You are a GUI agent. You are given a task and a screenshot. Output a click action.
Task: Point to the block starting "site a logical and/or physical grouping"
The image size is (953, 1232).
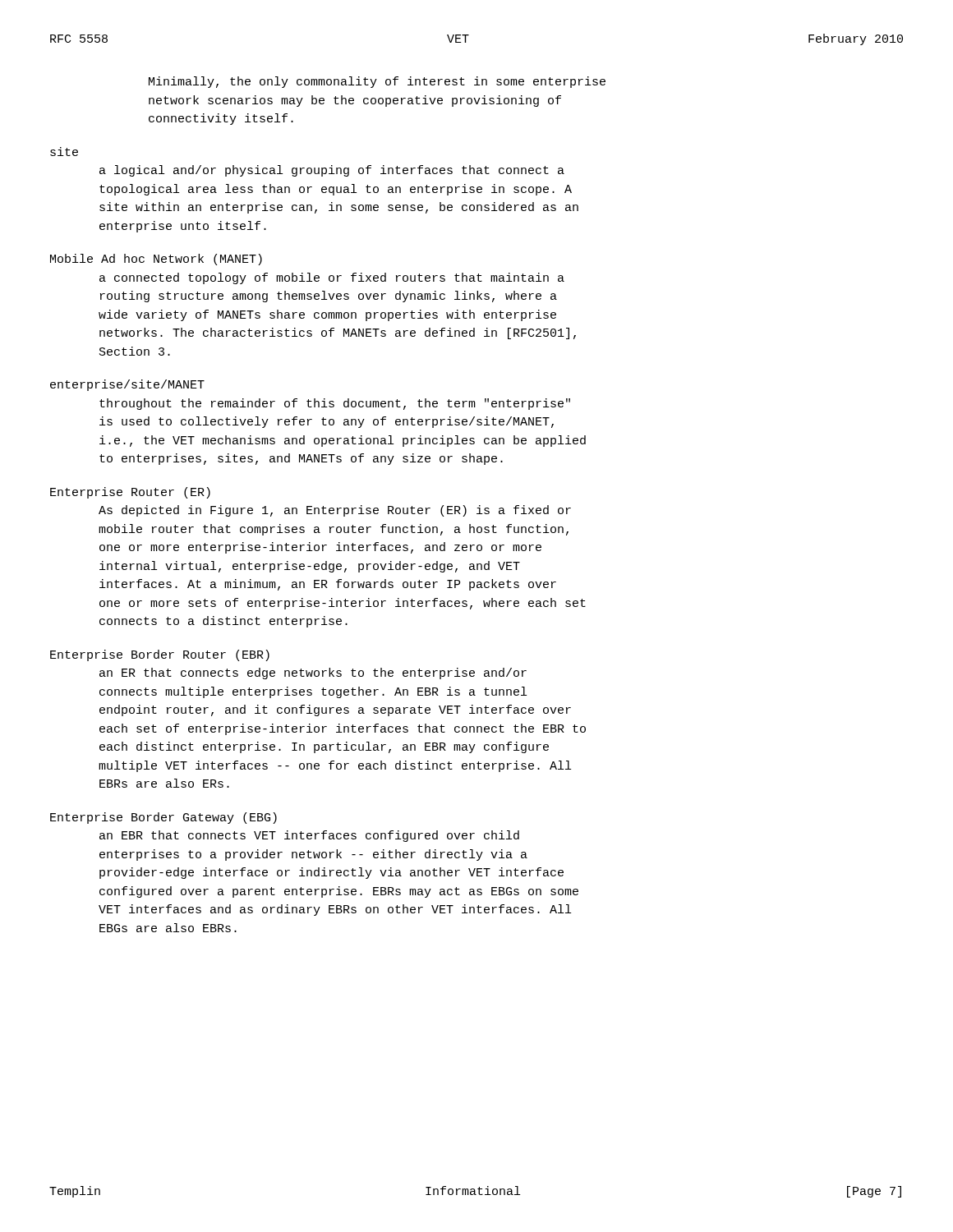tap(476, 190)
